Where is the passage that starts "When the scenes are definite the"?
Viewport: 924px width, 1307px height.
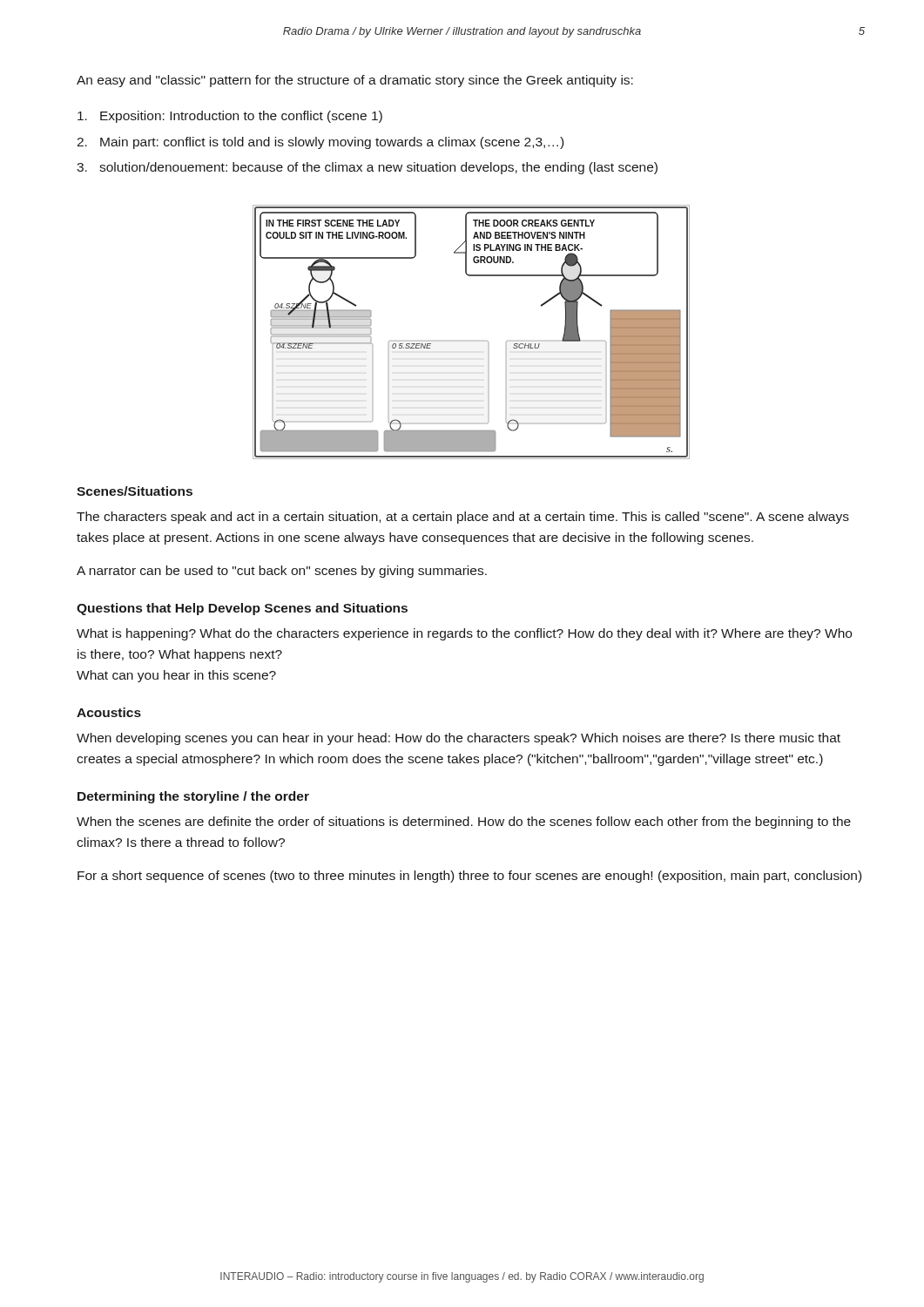464,832
